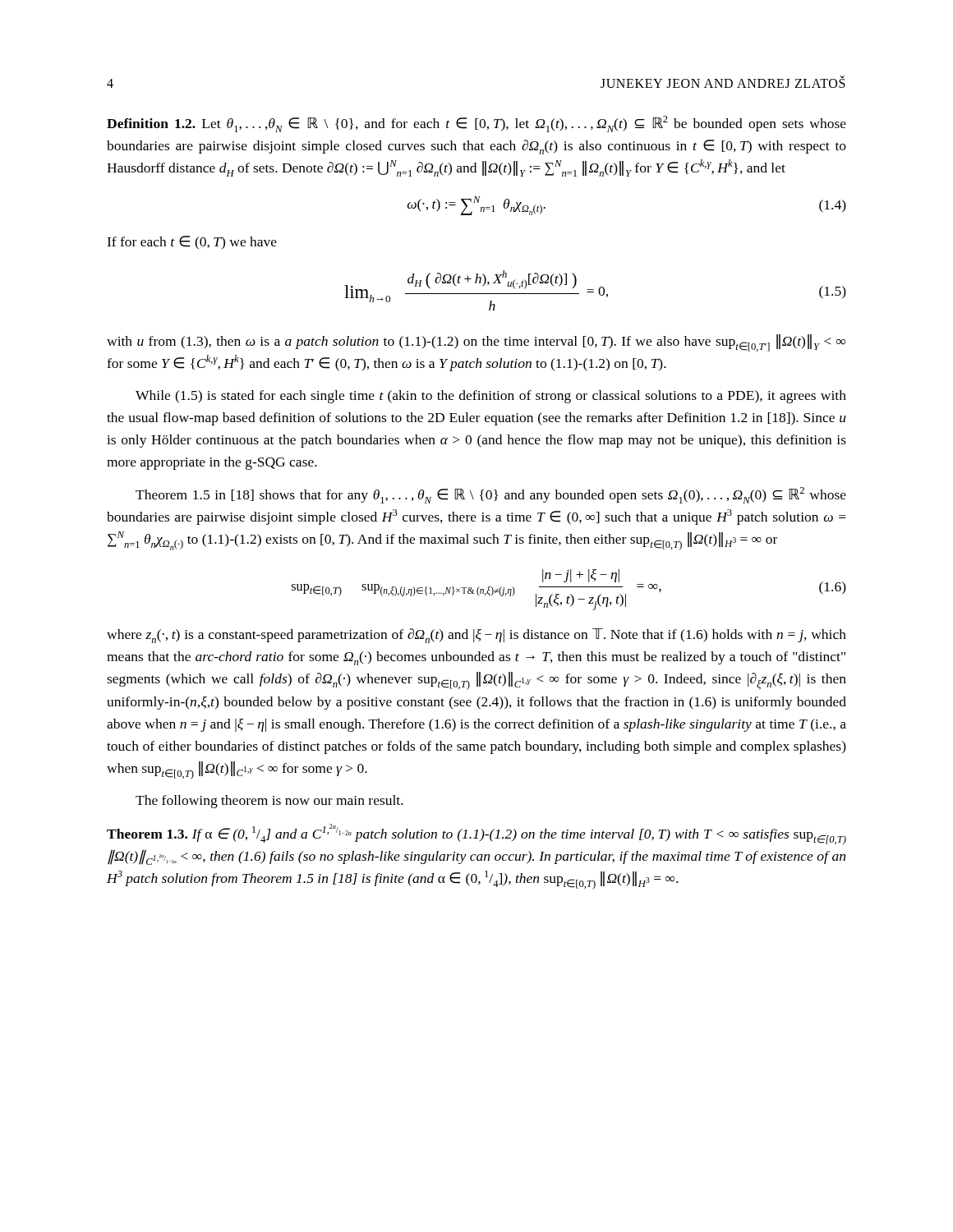The image size is (953, 1232).
Task: Navigate to the block starting "Theorem 1.3. If α ∈ (0, 1/4]"
Action: point(476,857)
